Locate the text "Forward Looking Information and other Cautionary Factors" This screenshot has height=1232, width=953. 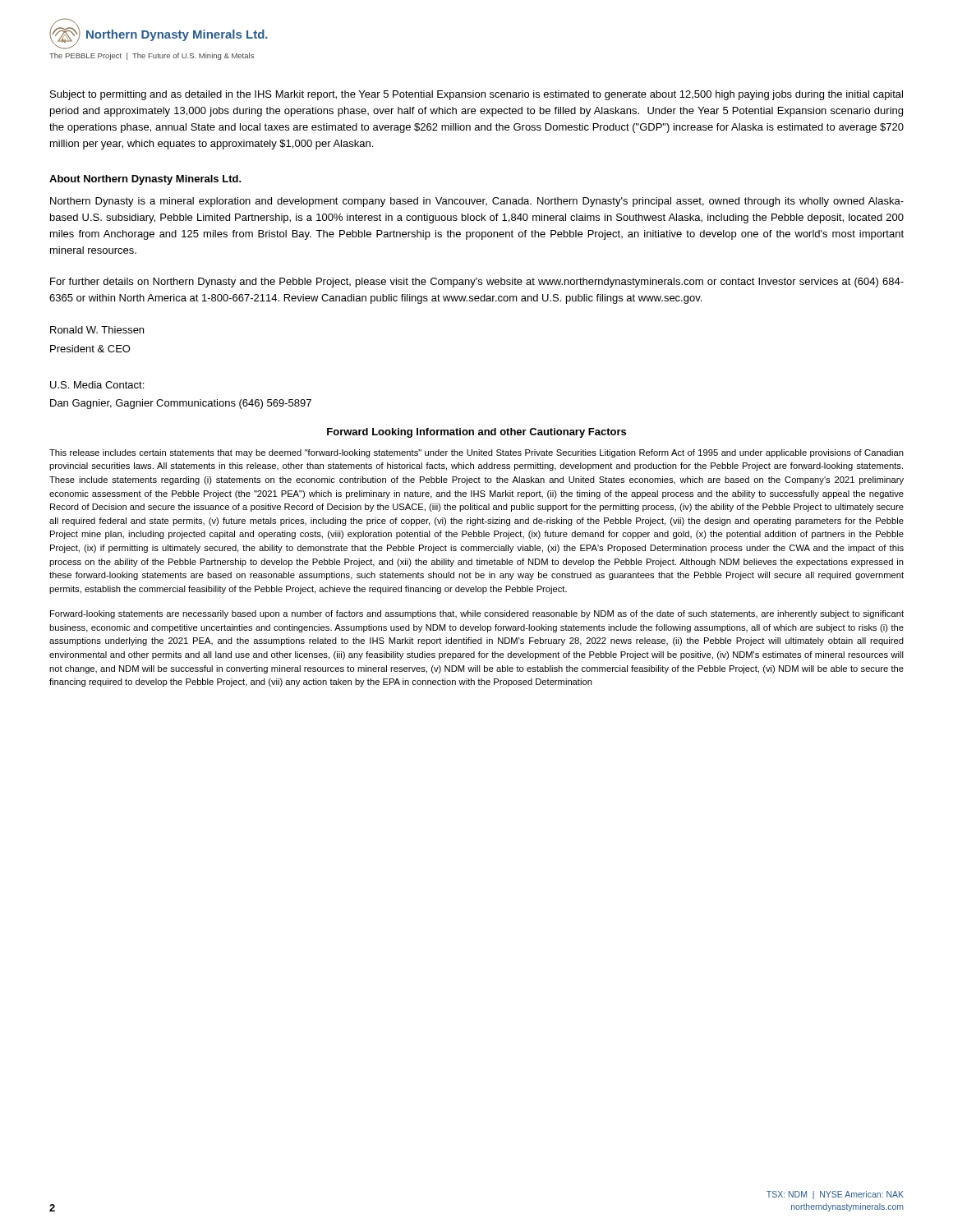476,431
